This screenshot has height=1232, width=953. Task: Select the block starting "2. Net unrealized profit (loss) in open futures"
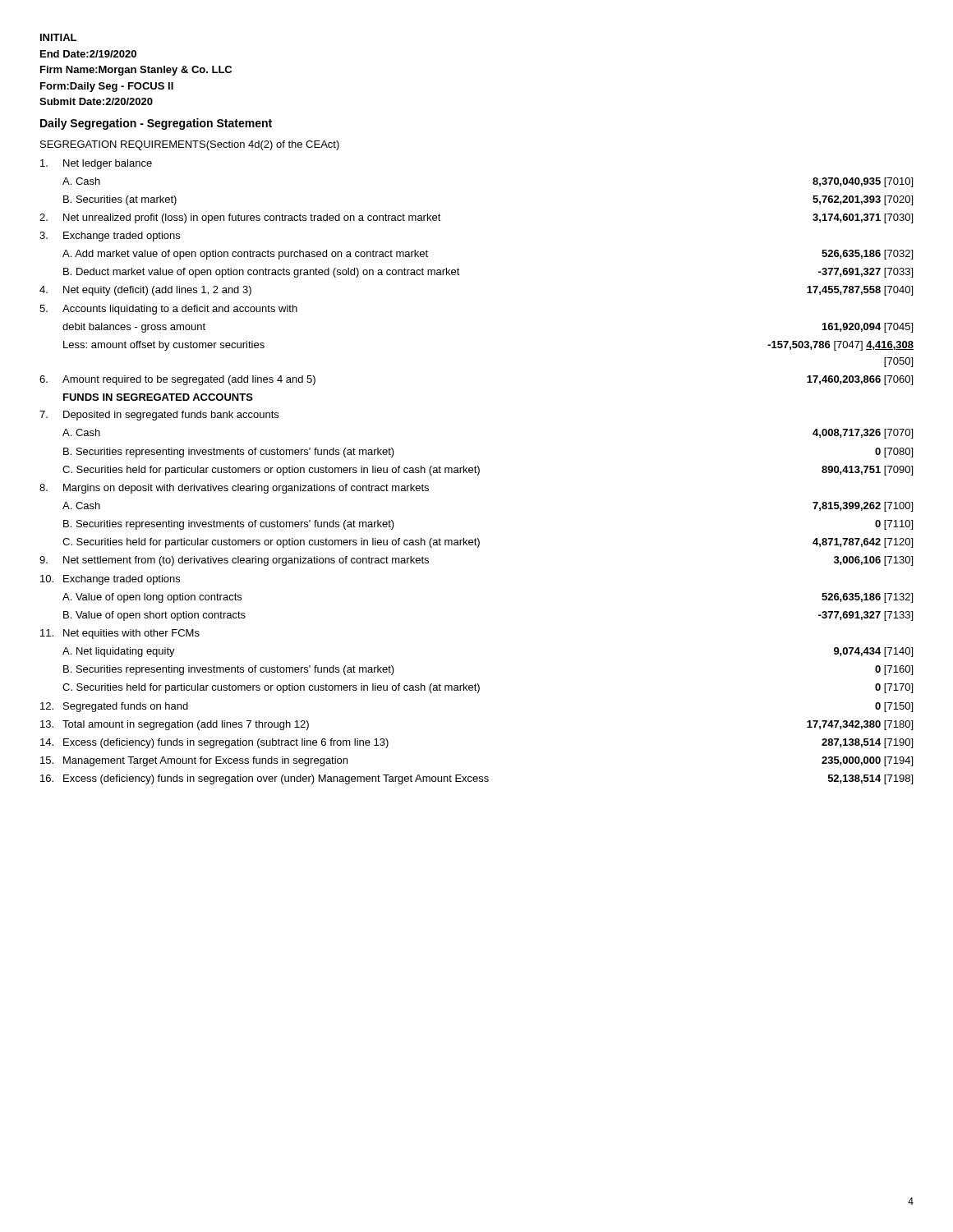point(250,218)
